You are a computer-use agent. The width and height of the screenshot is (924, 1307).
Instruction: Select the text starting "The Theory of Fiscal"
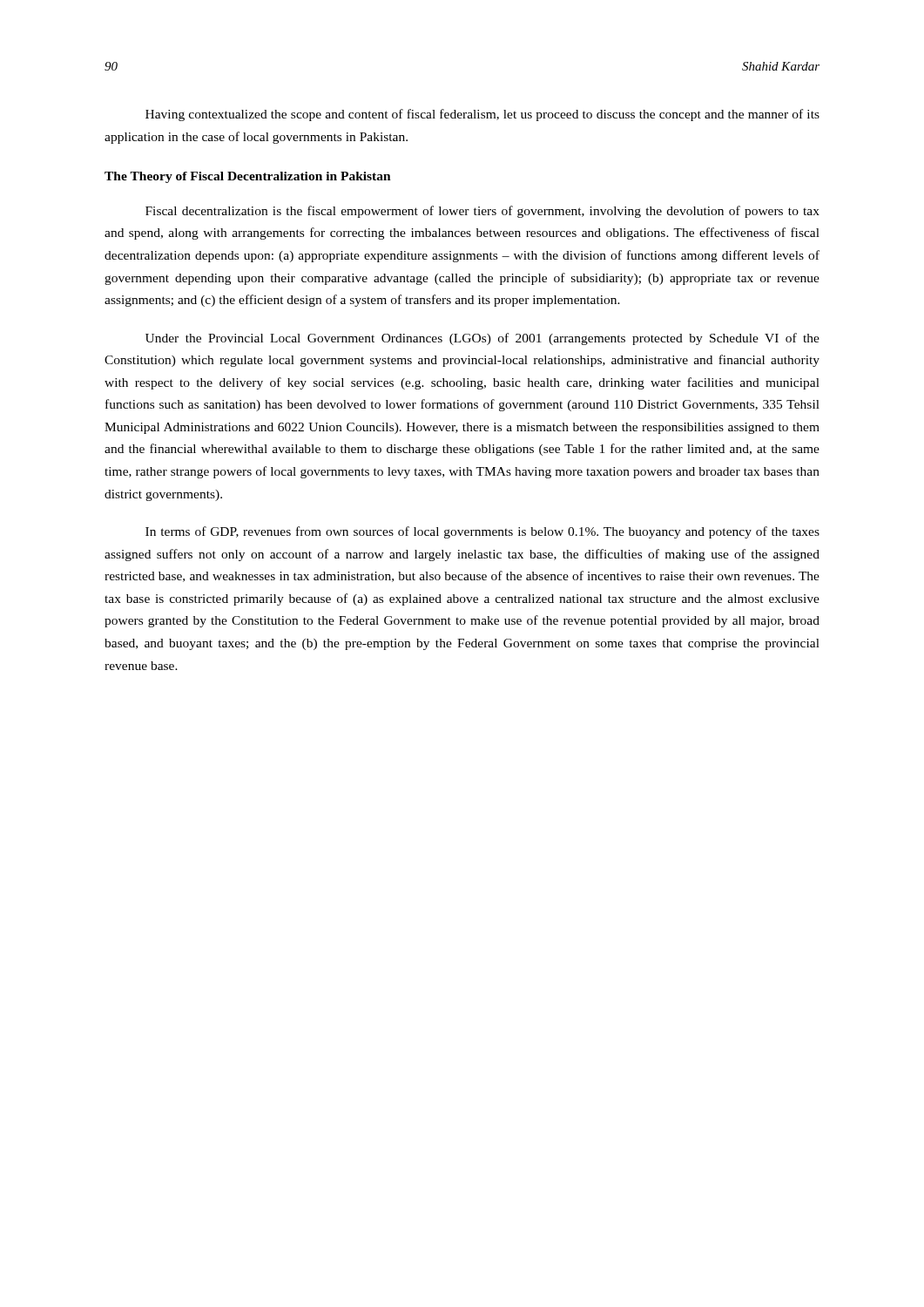point(248,176)
